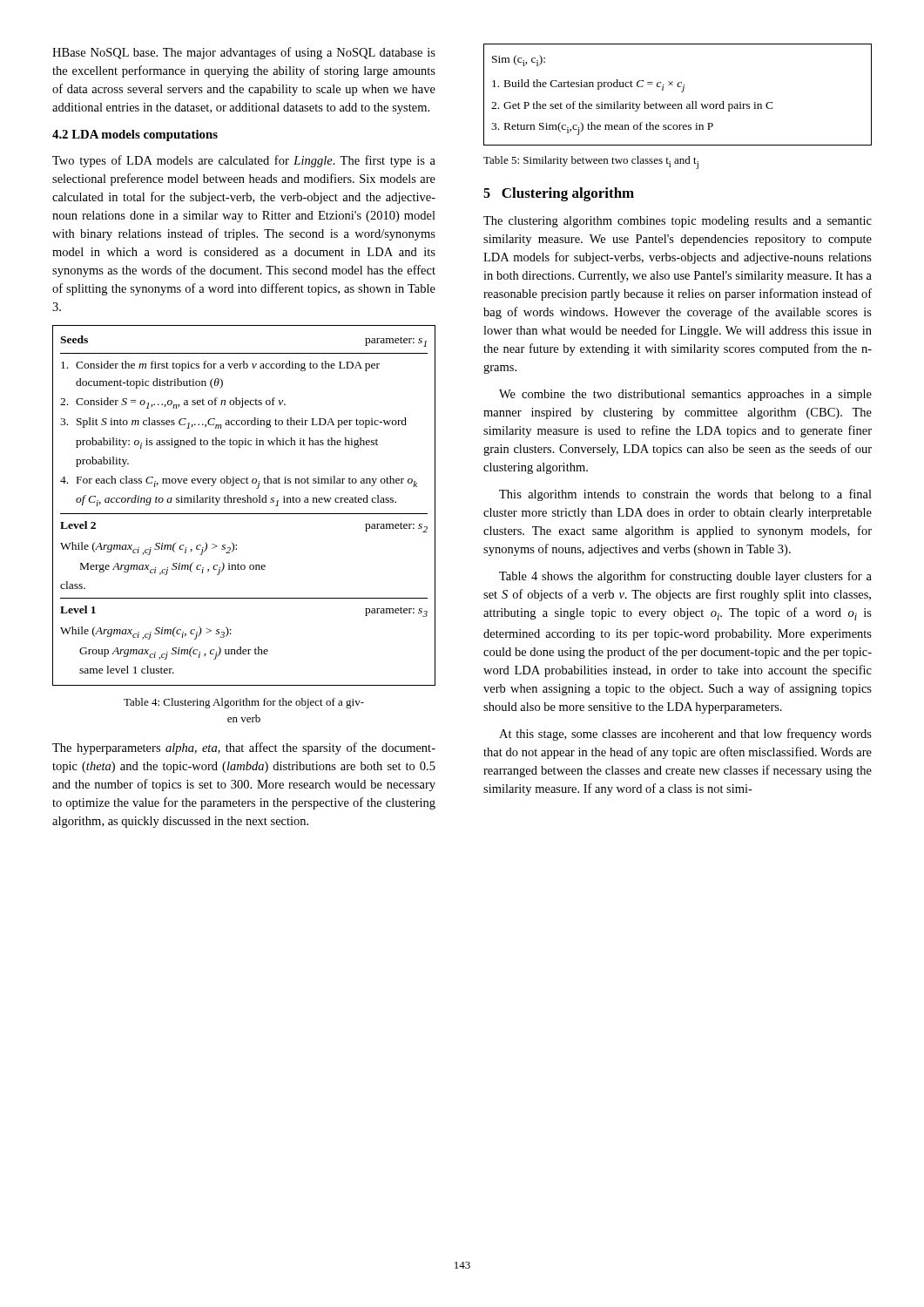Click on the block starting "HBase NoSQL base. The major advantages of"
Image resolution: width=924 pixels, height=1307 pixels.
pos(244,80)
